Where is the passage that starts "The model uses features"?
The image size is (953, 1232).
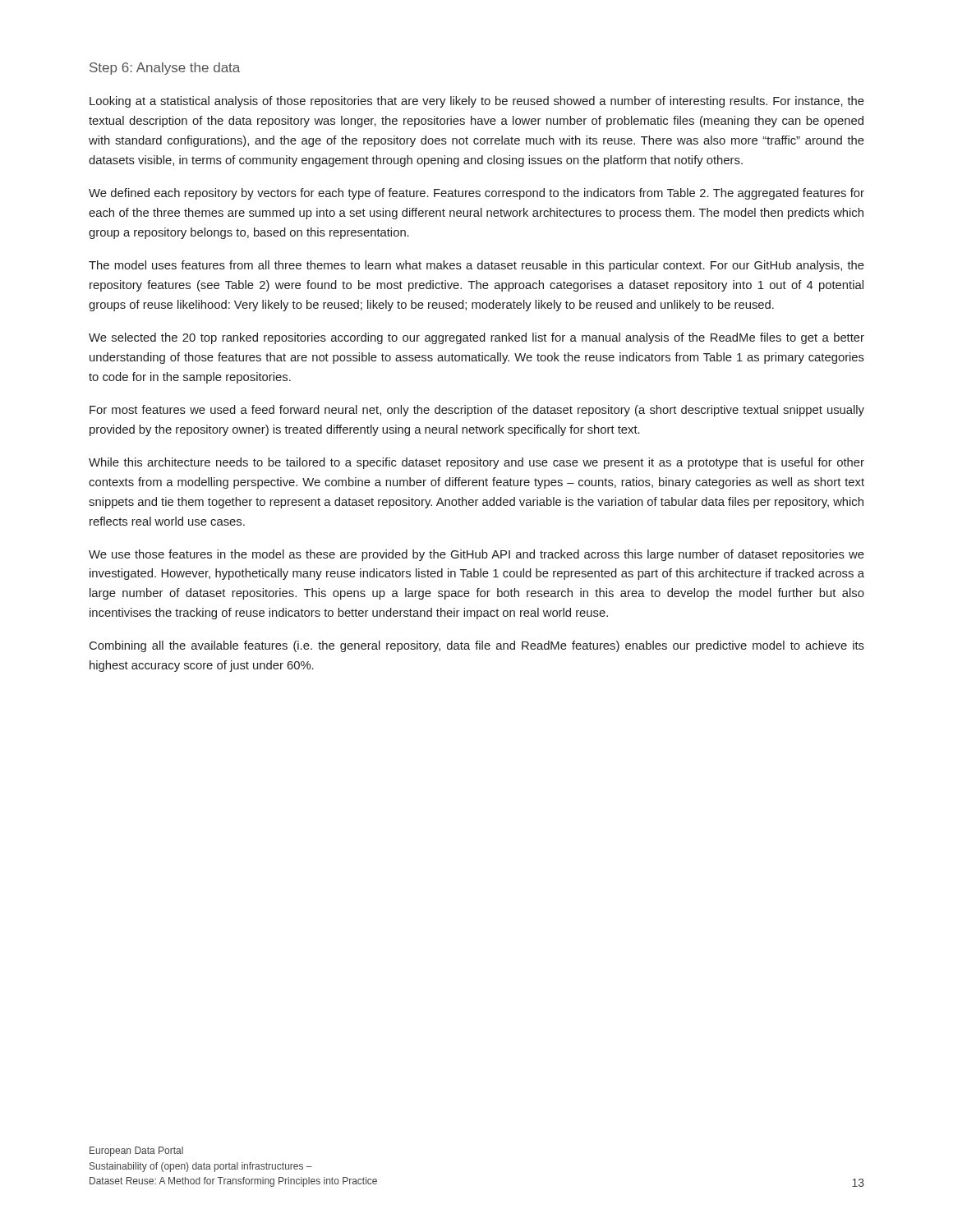tap(476, 285)
